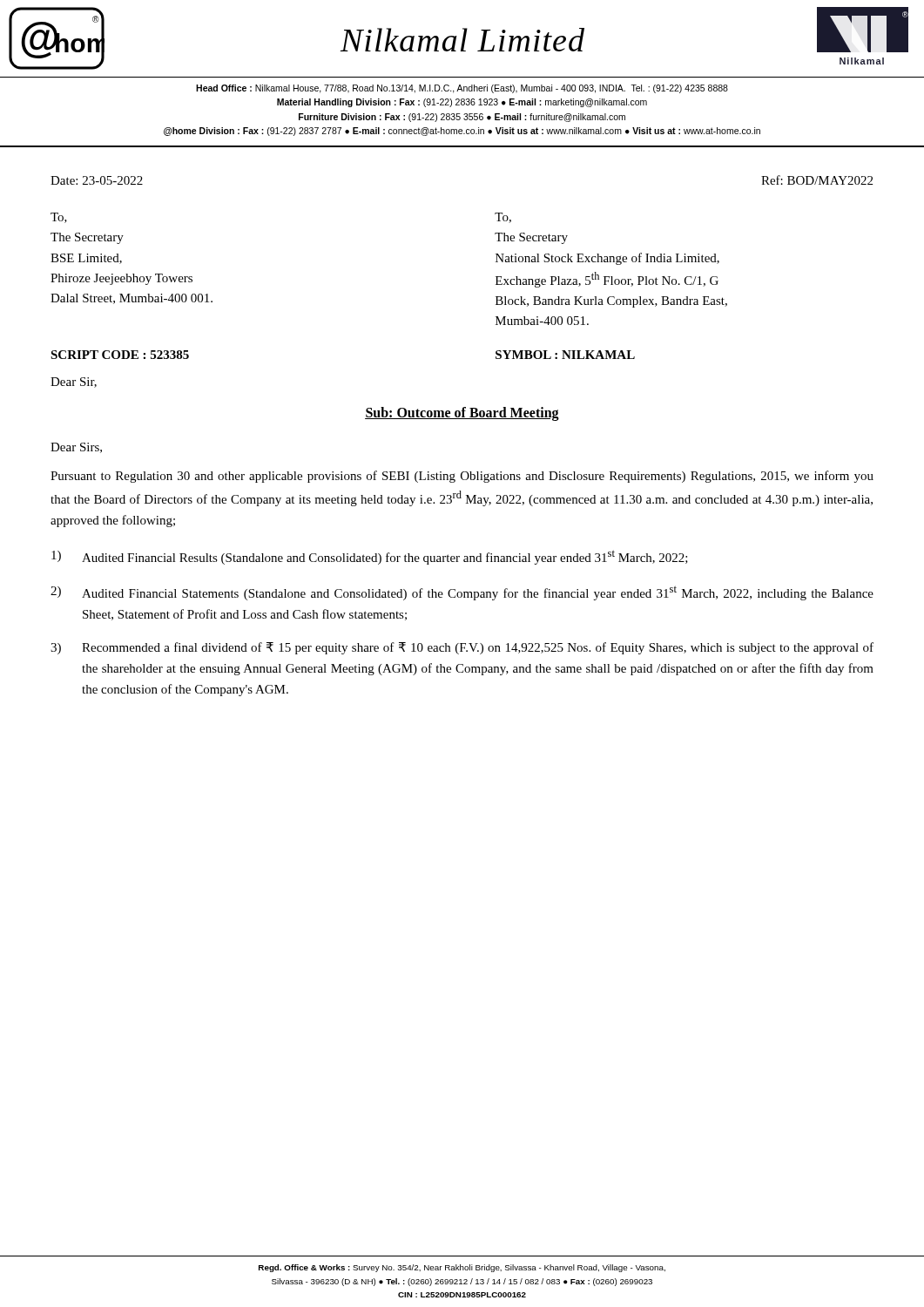The image size is (924, 1307).
Task: Find "SYMBOL : NILKAMAL" on this page
Action: point(565,354)
